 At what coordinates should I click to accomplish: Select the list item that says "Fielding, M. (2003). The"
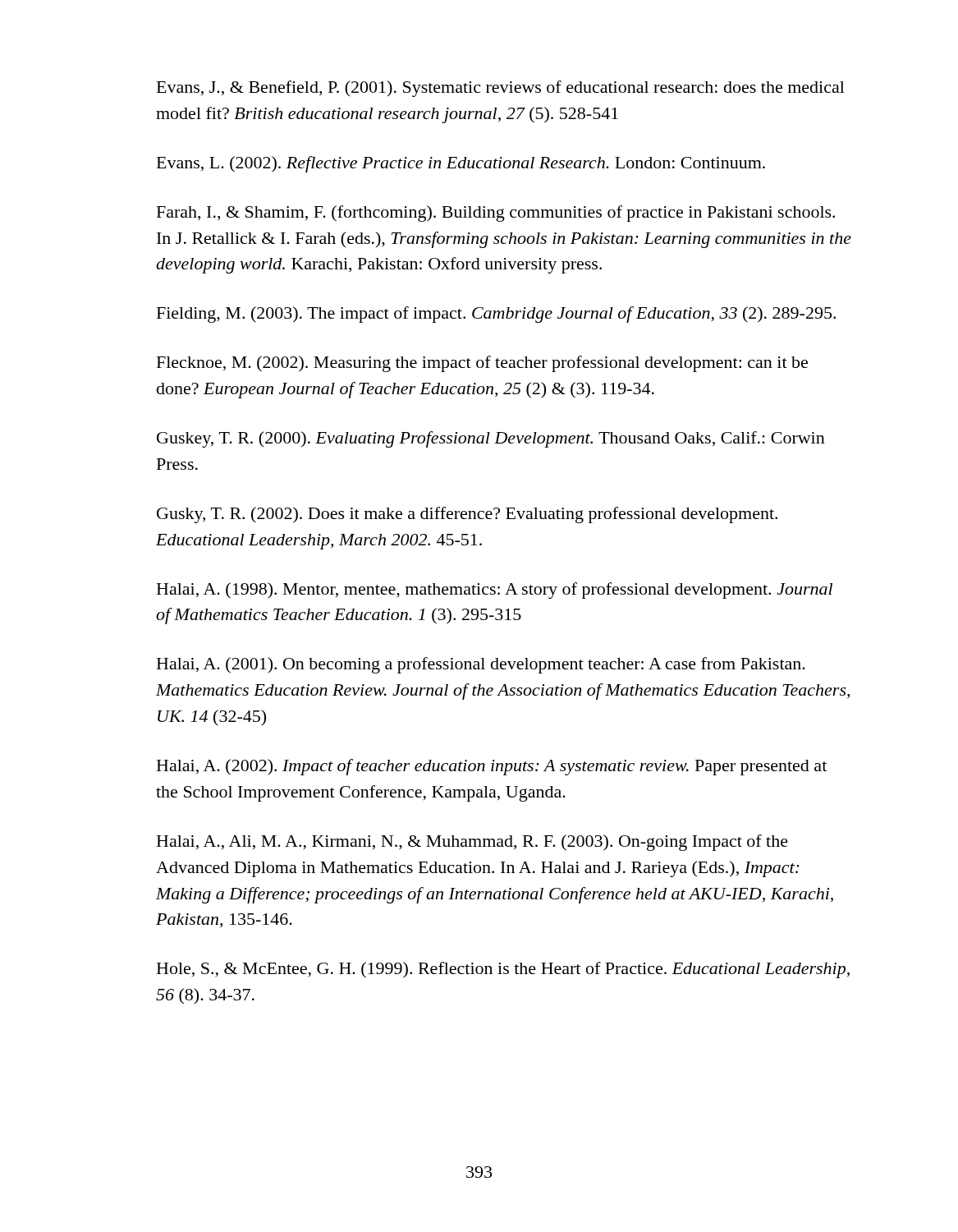(x=479, y=313)
